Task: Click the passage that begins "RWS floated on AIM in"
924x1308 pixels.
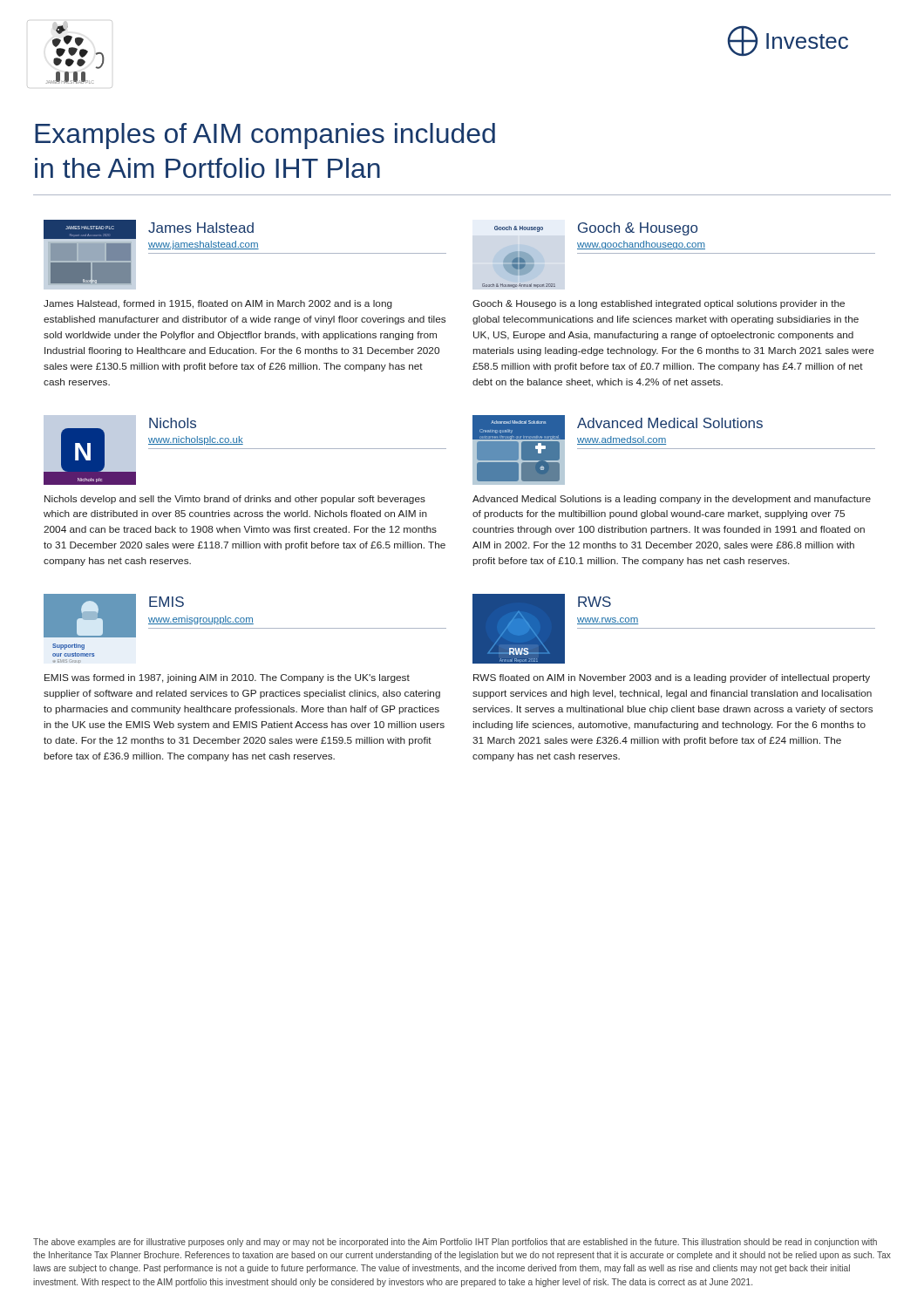Action: click(673, 717)
